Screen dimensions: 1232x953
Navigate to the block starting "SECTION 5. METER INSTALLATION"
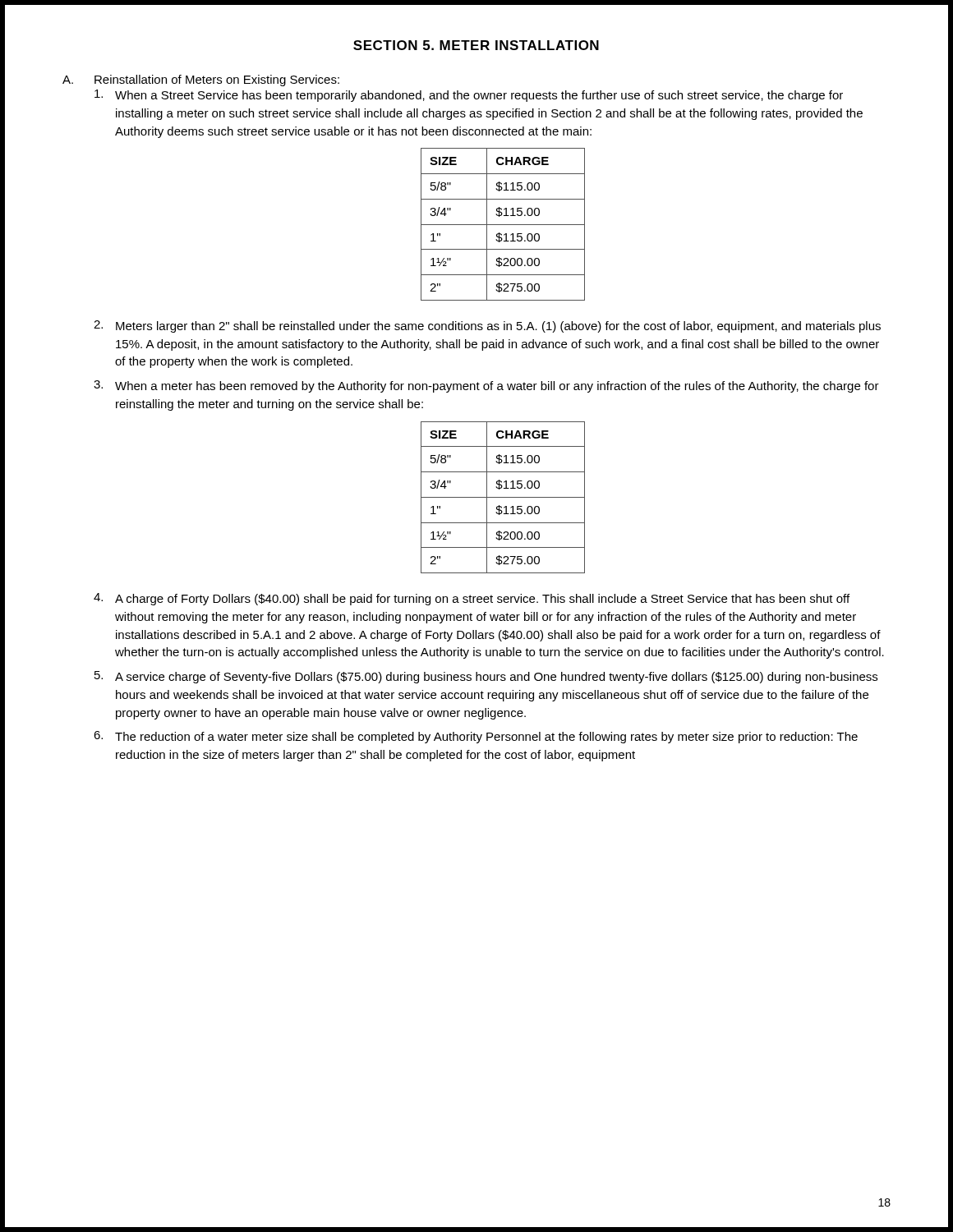click(476, 46)
